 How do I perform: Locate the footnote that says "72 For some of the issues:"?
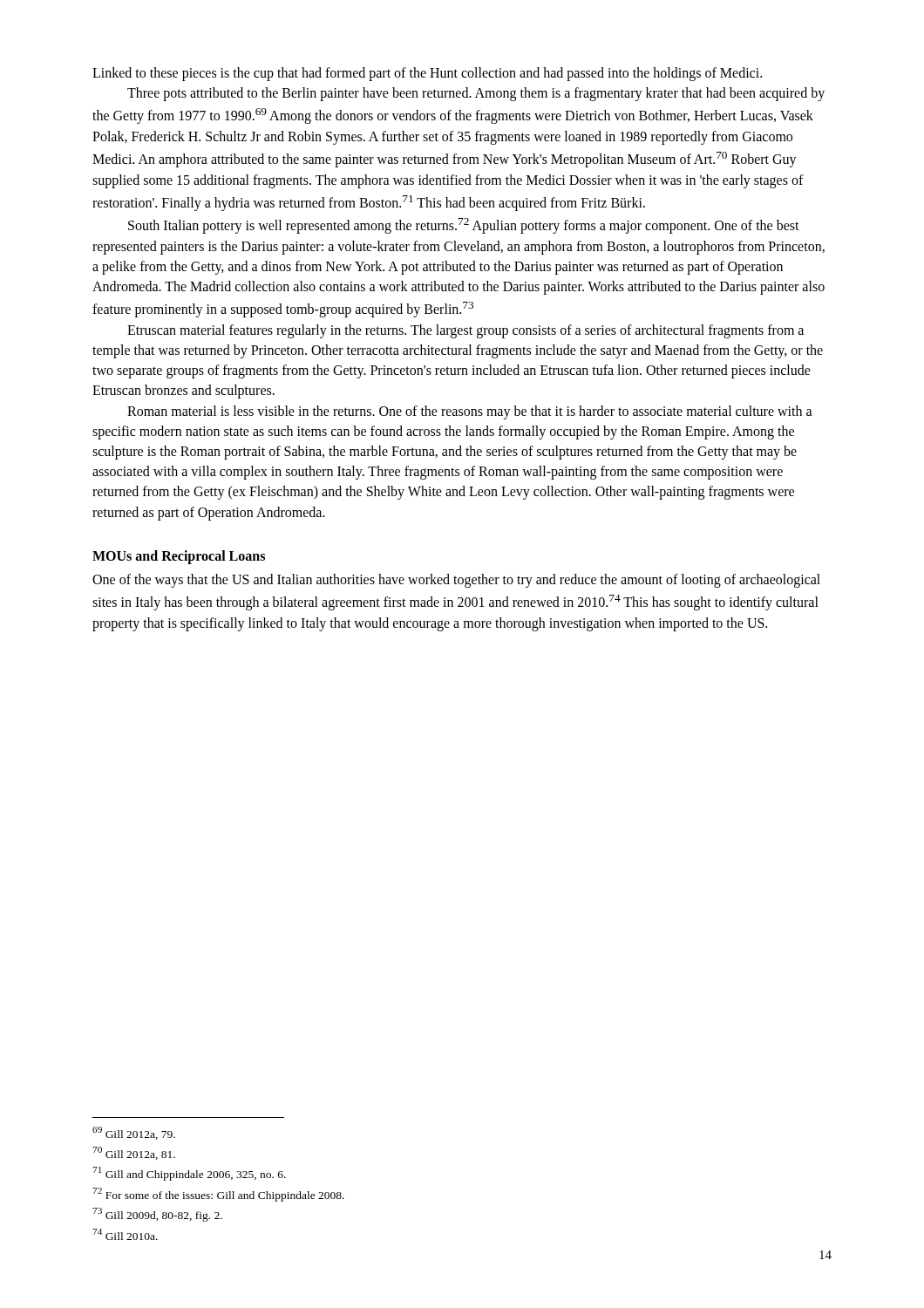click(x=219, y=1193)
